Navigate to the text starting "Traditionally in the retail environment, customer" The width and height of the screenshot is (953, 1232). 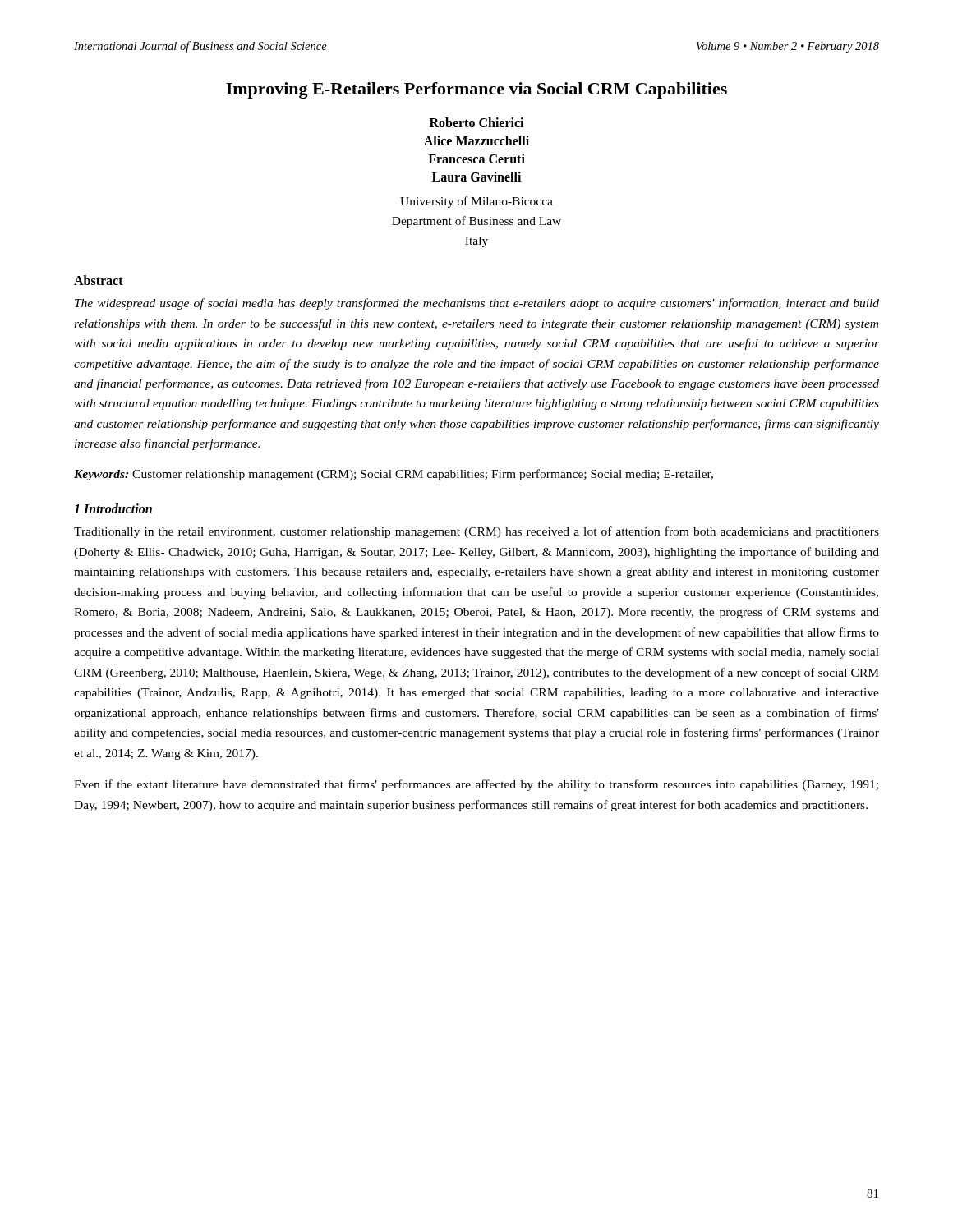click(476, 642)
